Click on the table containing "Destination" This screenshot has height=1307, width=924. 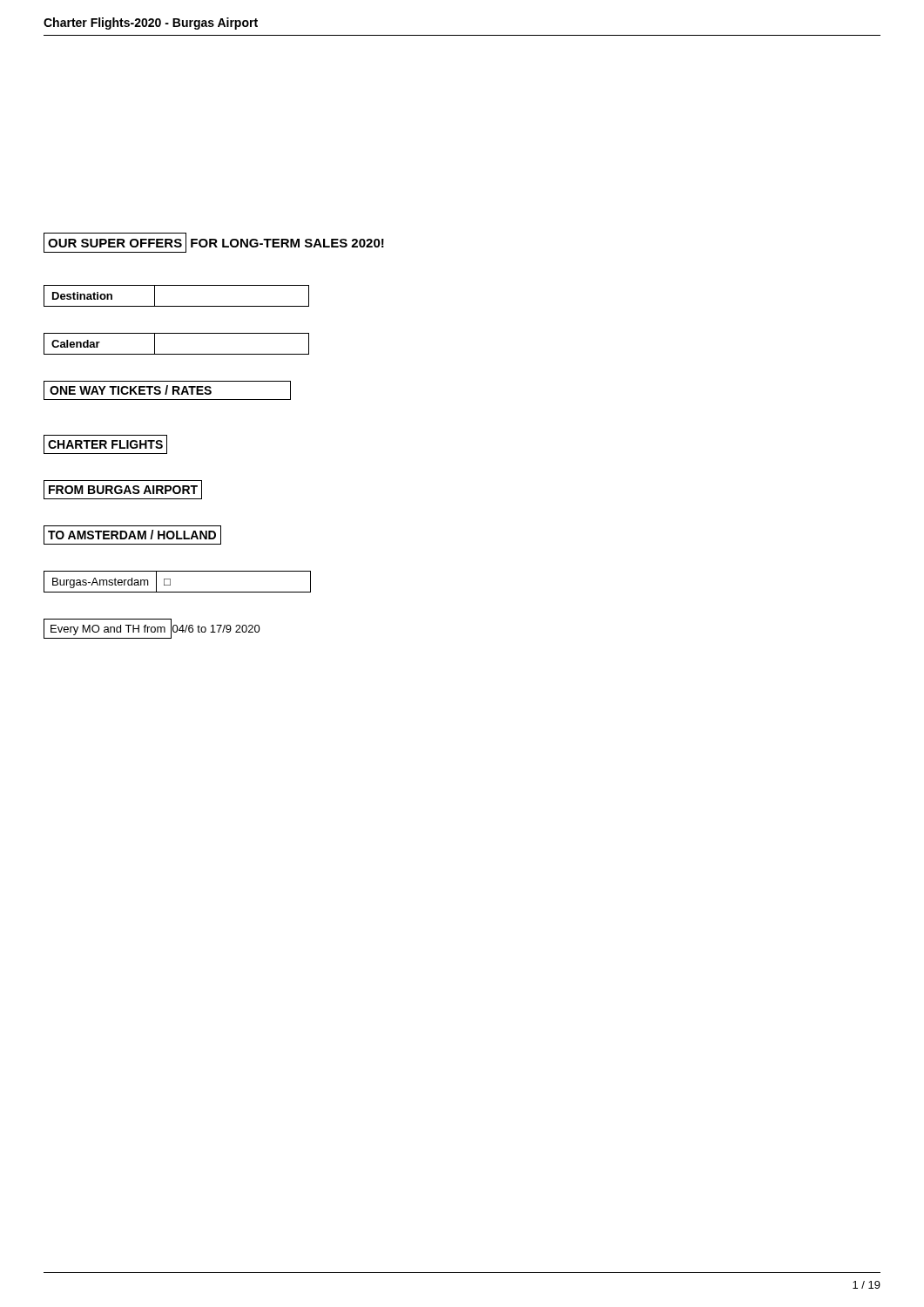[x=462, y=296]
